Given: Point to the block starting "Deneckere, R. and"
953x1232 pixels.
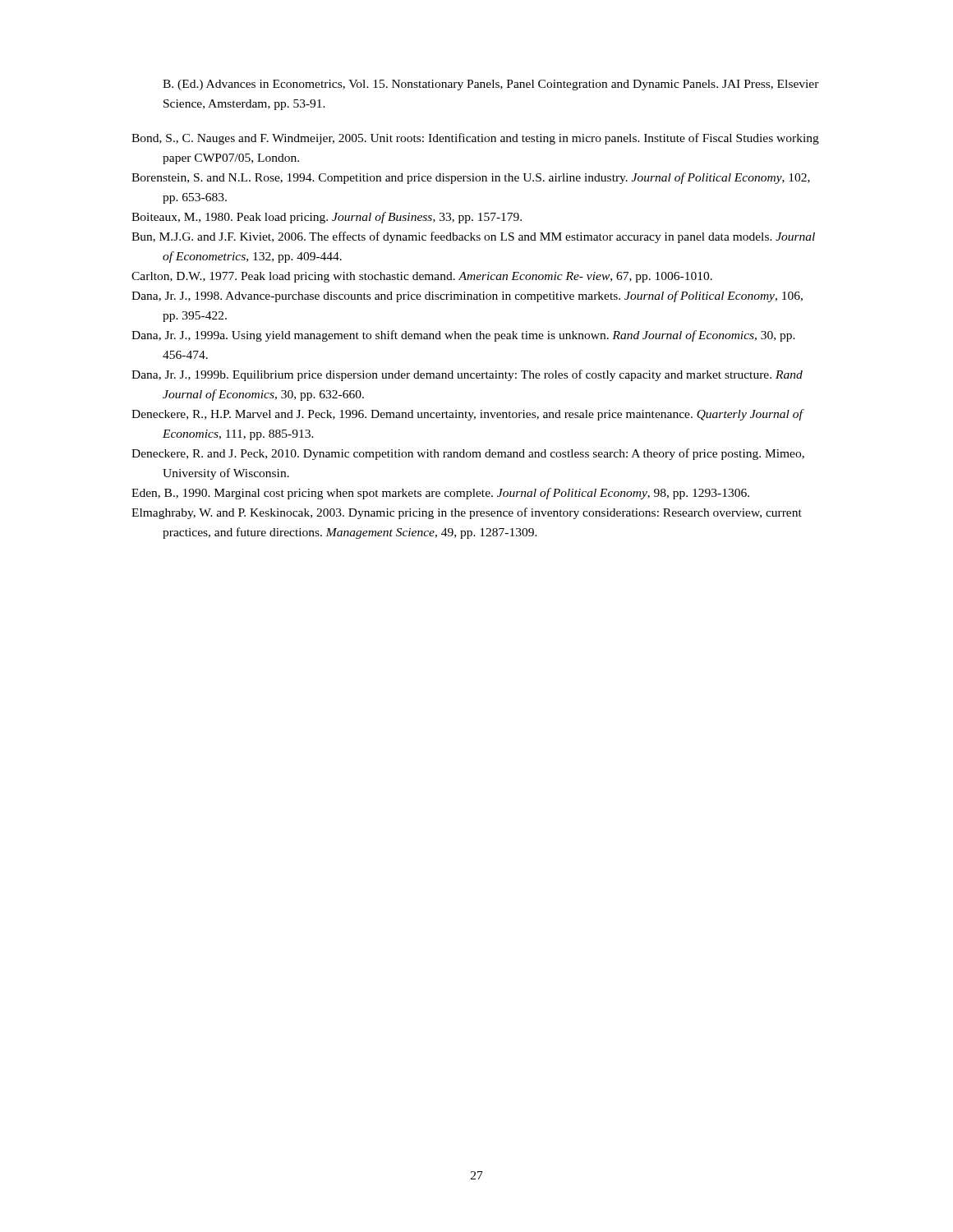Looking at the screenshot, I should tap(468, 463).
